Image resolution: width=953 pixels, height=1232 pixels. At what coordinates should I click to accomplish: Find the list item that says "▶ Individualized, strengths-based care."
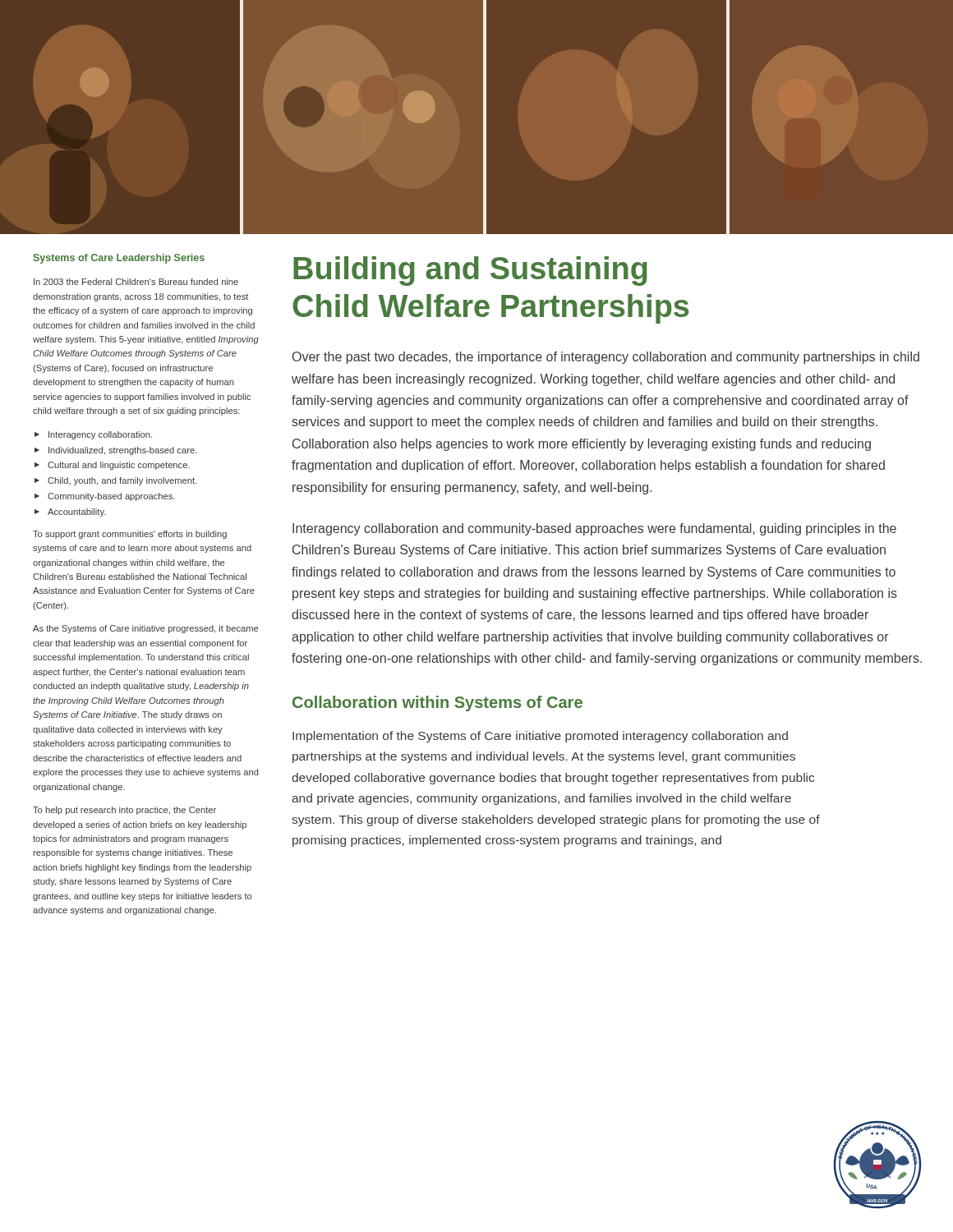(x=116, y=450)
